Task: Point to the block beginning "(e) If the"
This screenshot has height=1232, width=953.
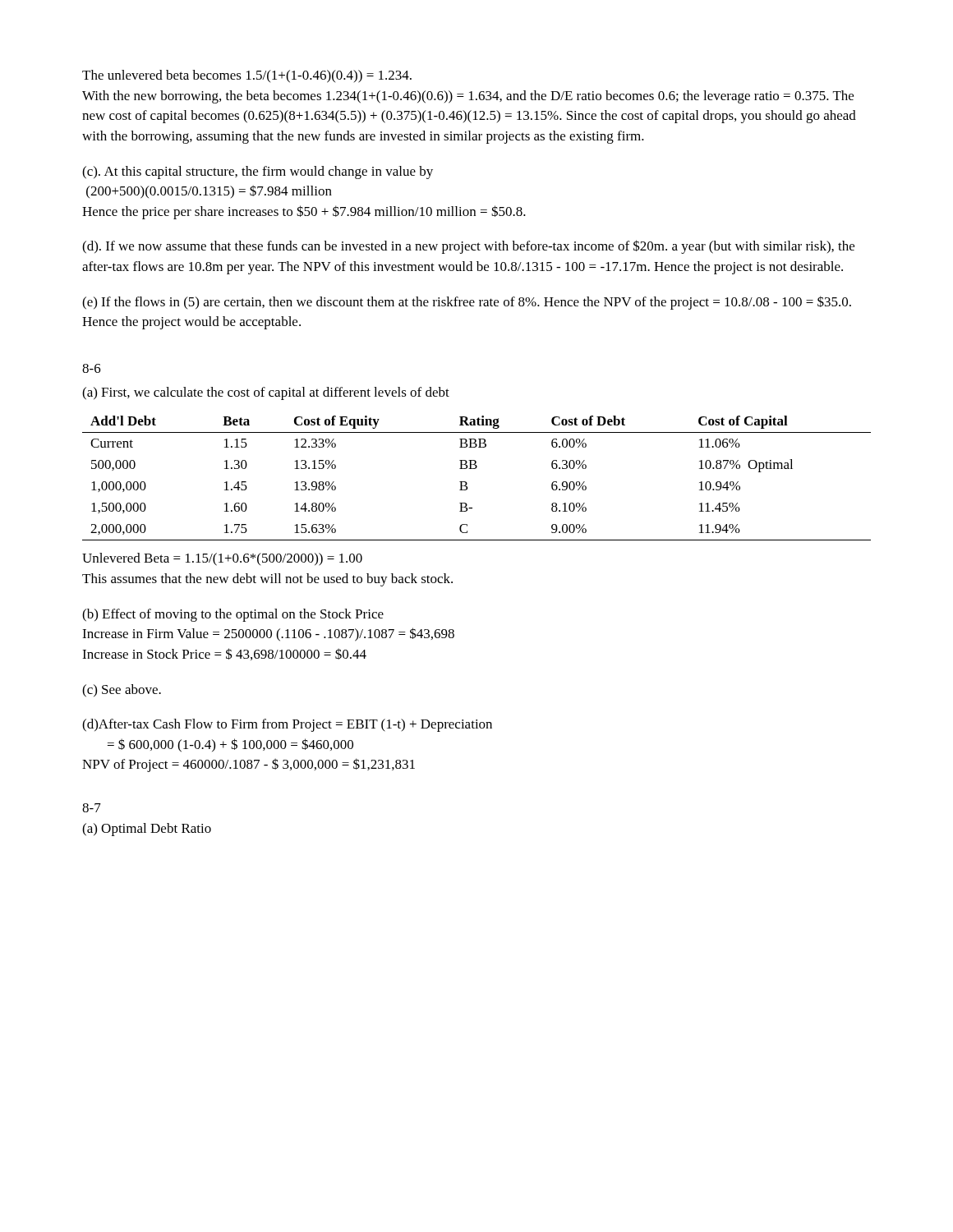Action: [x=476, y=312]
